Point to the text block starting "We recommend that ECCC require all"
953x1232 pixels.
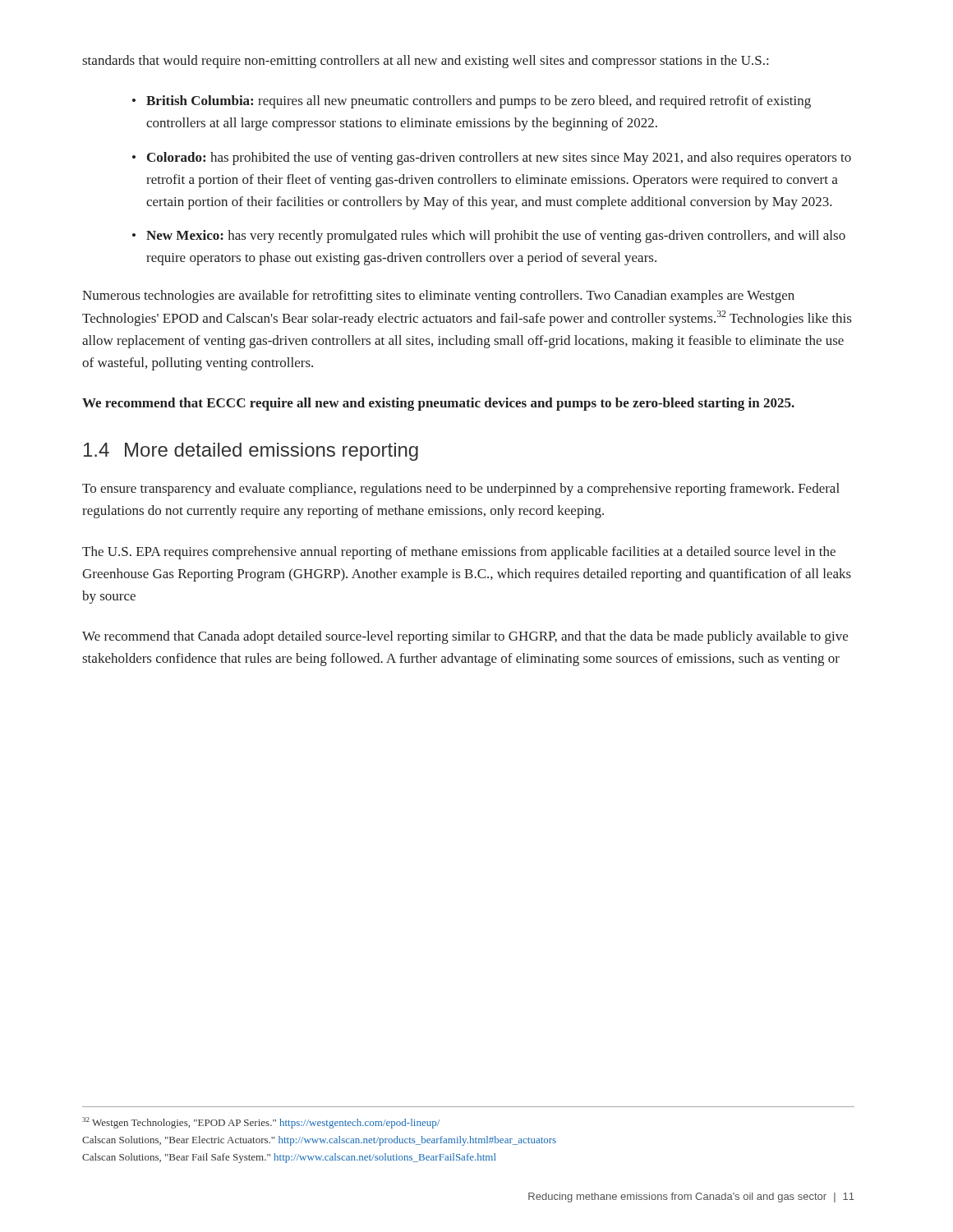[438, 403]
